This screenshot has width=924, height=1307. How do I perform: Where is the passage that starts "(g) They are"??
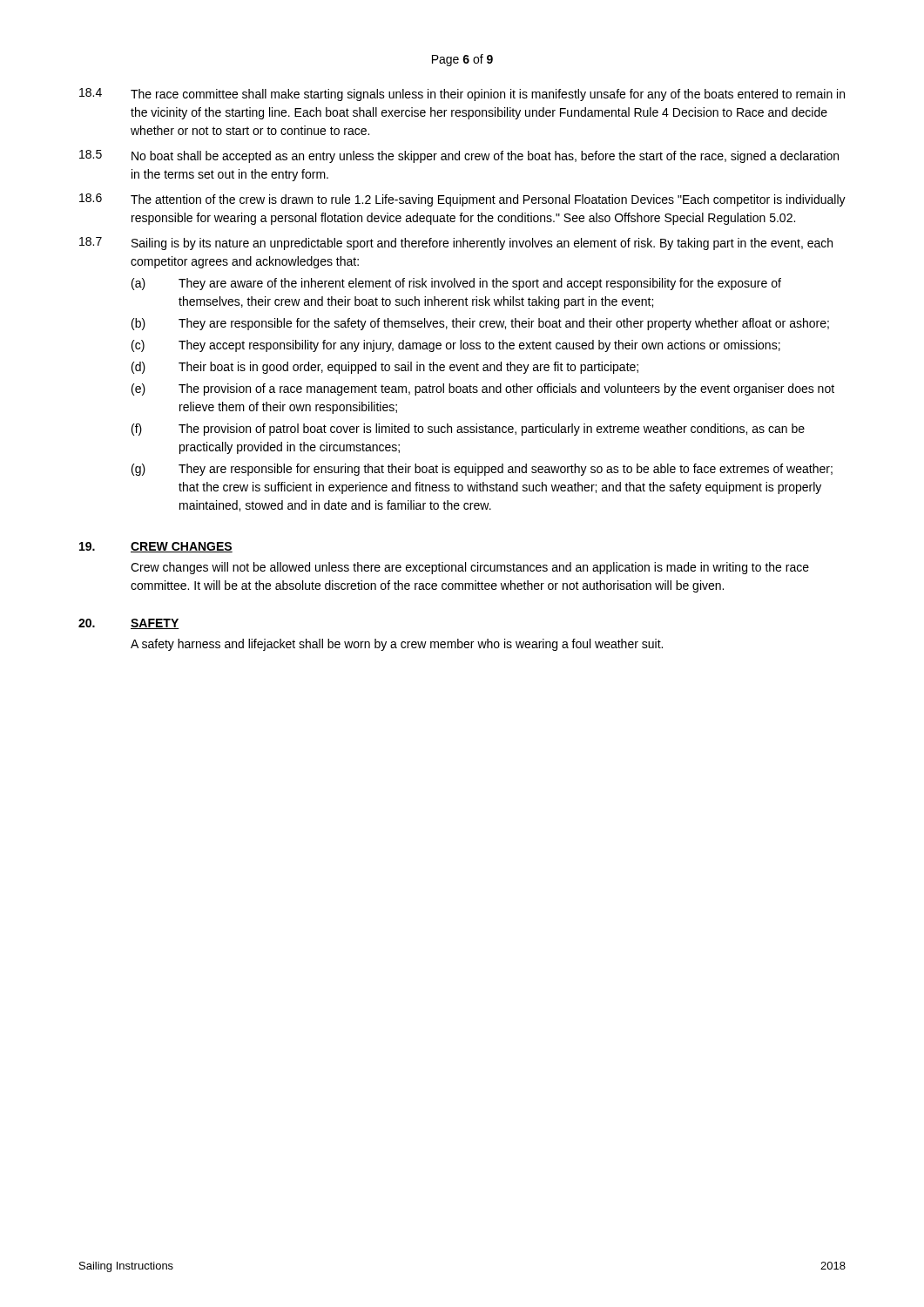(488, 488)
